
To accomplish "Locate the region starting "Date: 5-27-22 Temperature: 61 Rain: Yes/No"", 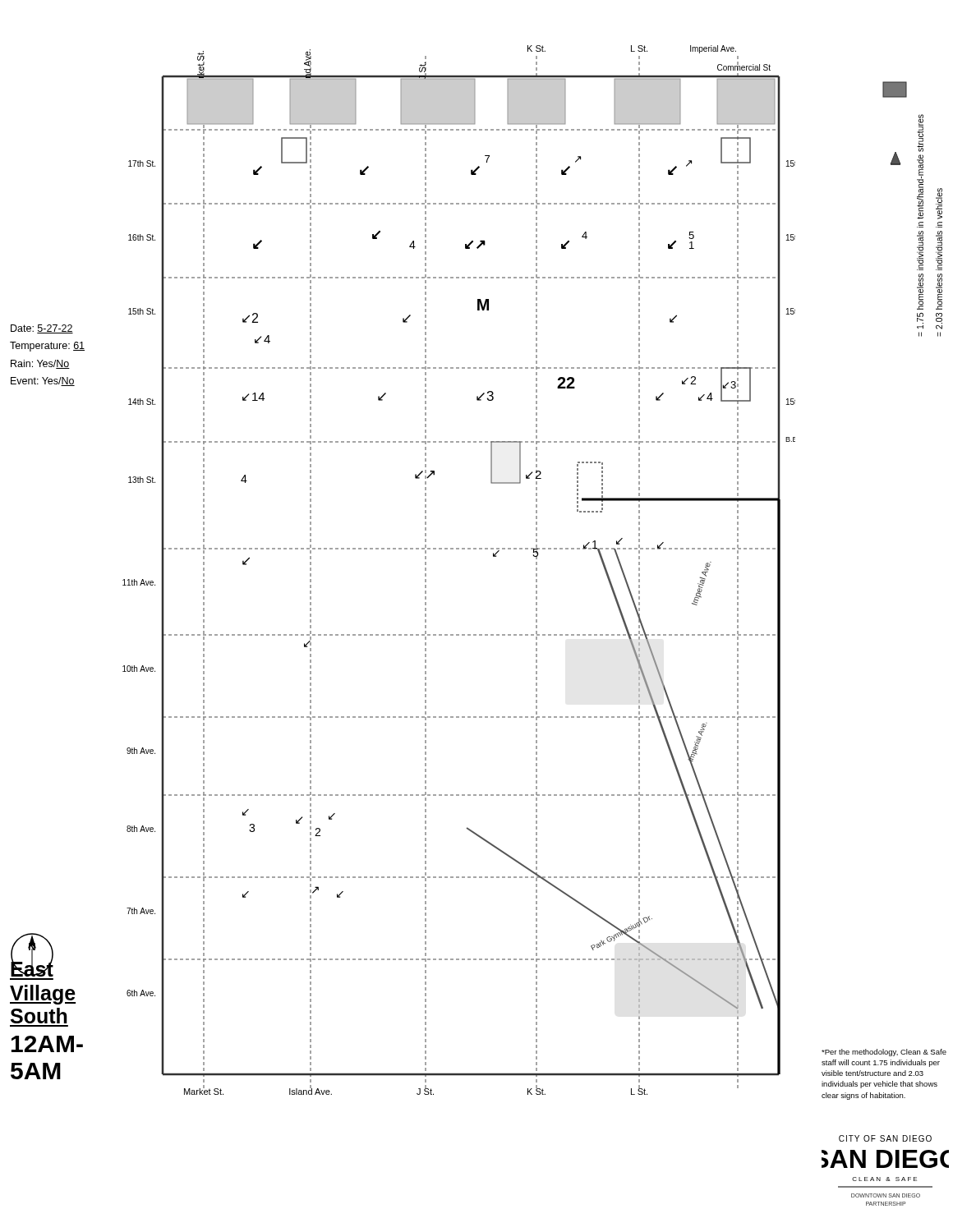I will 69,355.
